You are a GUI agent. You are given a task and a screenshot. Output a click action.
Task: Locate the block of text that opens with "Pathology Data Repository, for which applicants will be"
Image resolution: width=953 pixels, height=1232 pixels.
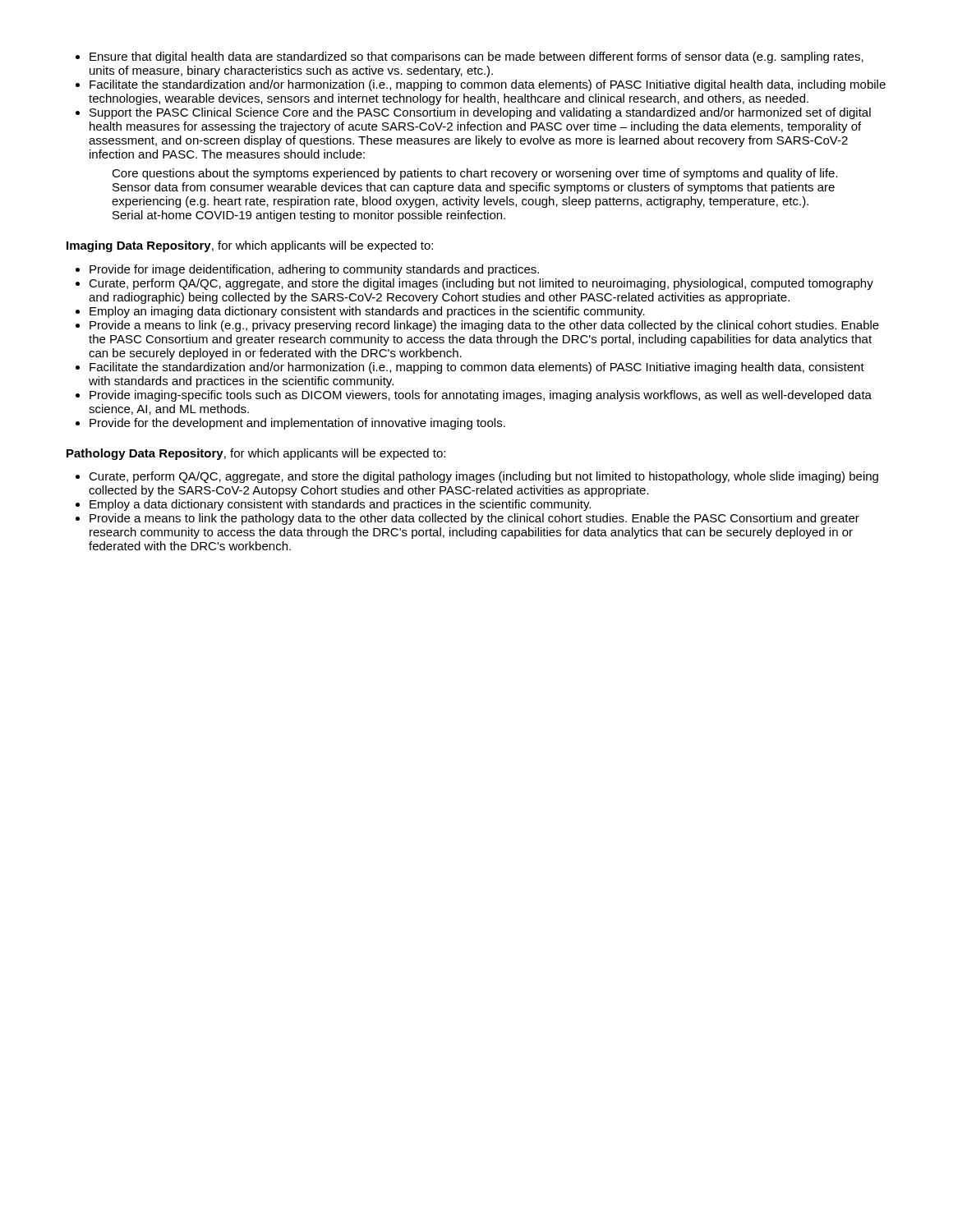pos(256,453)
